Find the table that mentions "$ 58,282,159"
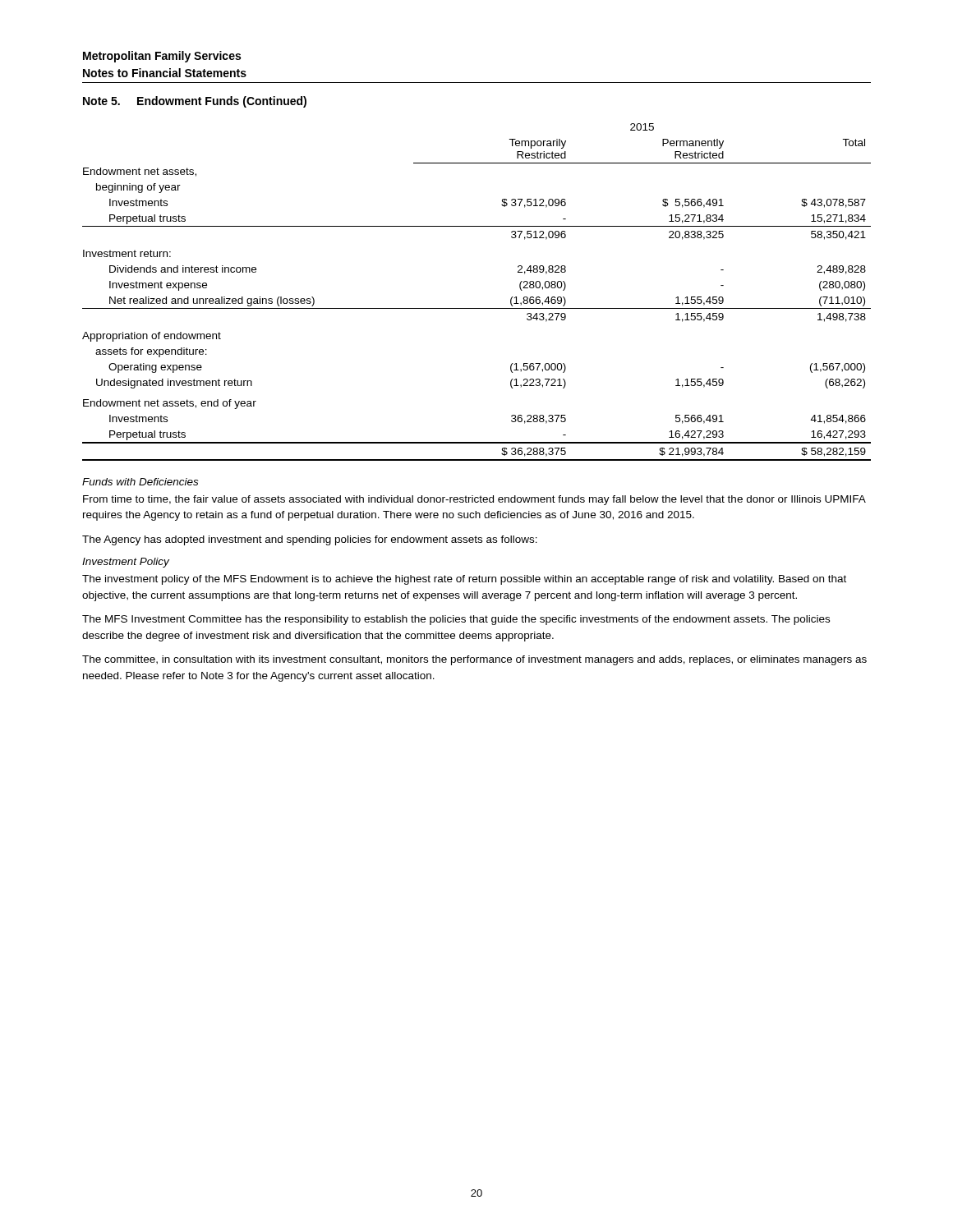The image size is (953, 1232). tap(476, 290)
